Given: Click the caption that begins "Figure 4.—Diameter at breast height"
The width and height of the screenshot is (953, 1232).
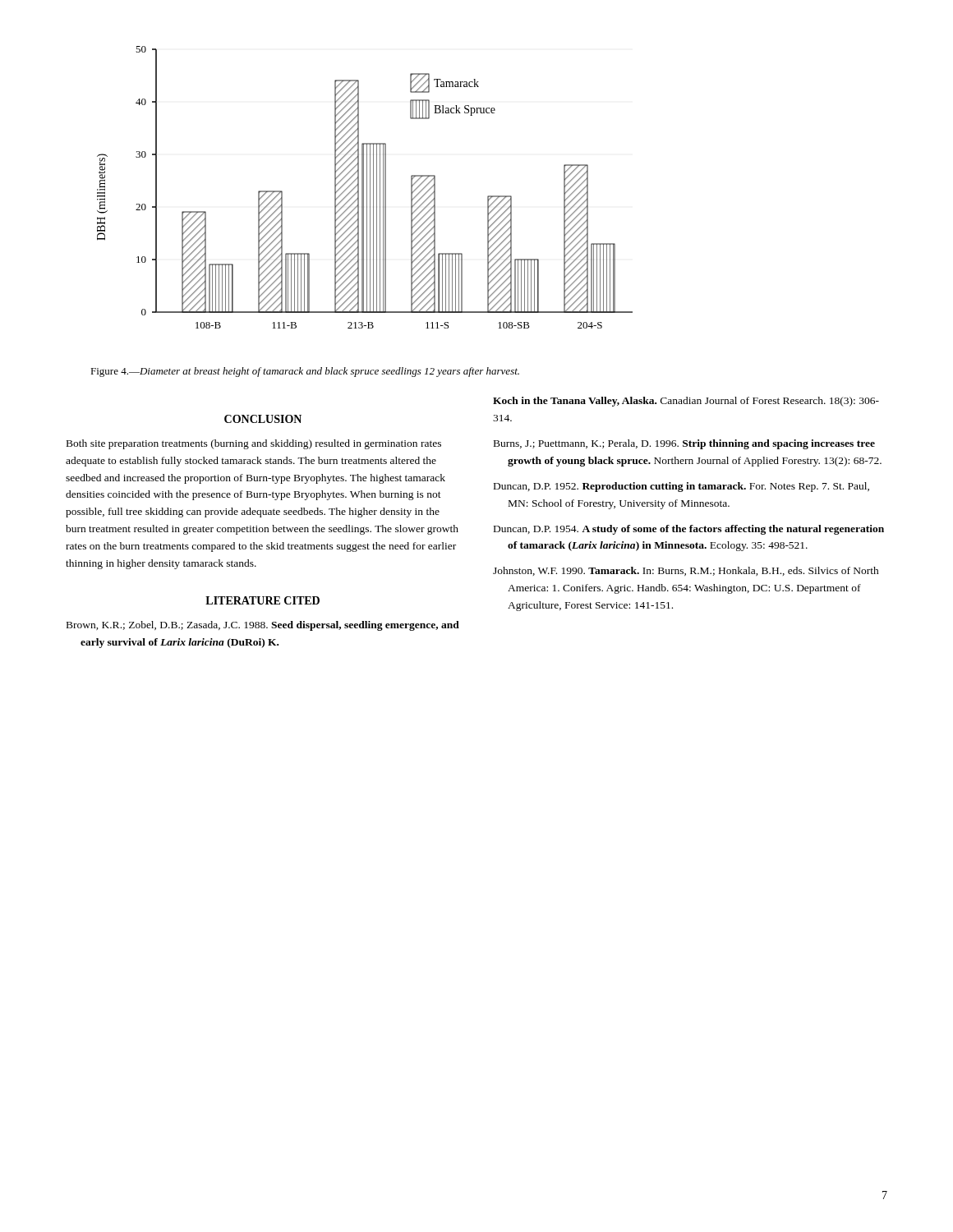Looking at the screenshot, I should click(x=305, y=371).
